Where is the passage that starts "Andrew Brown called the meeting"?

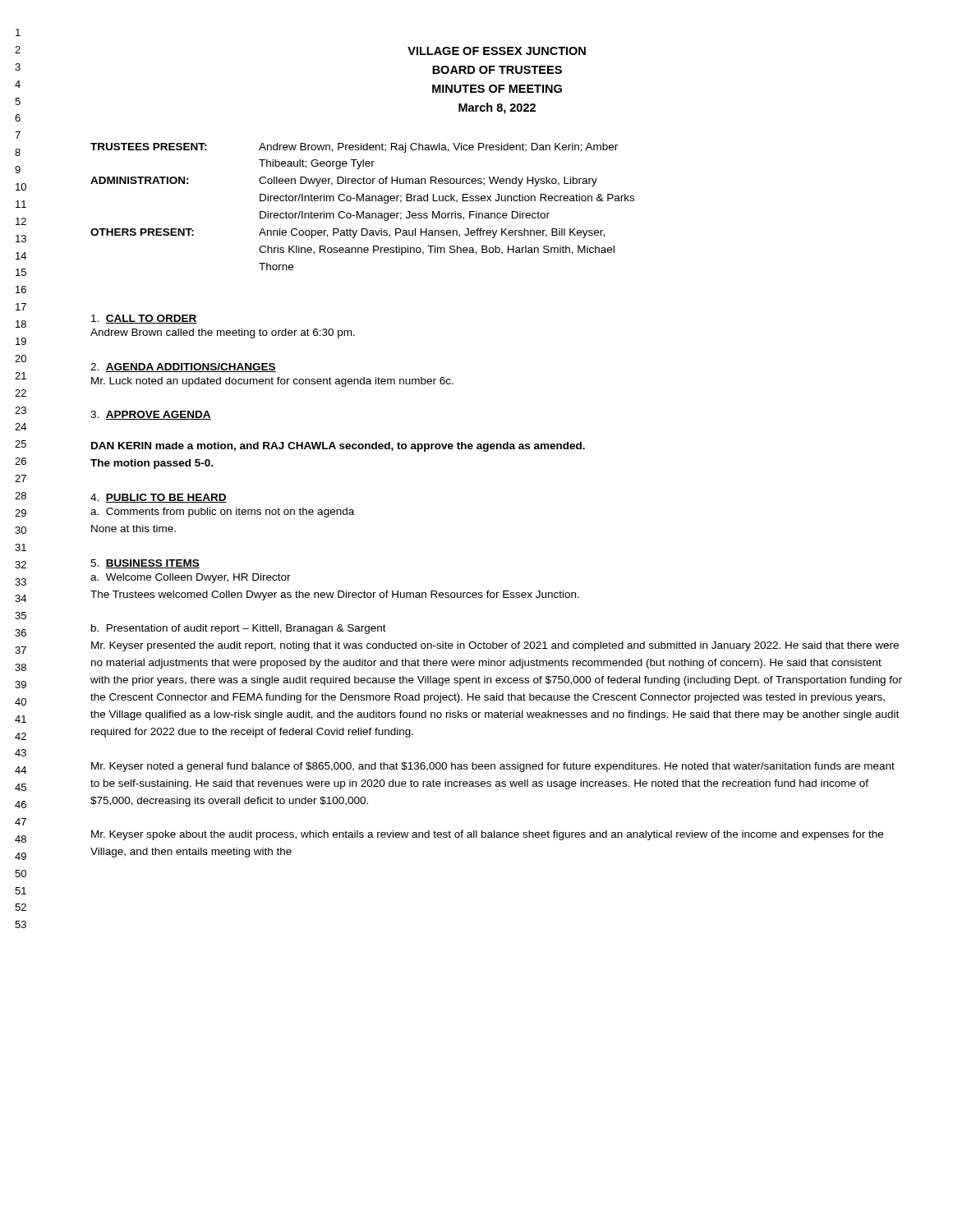223,332
